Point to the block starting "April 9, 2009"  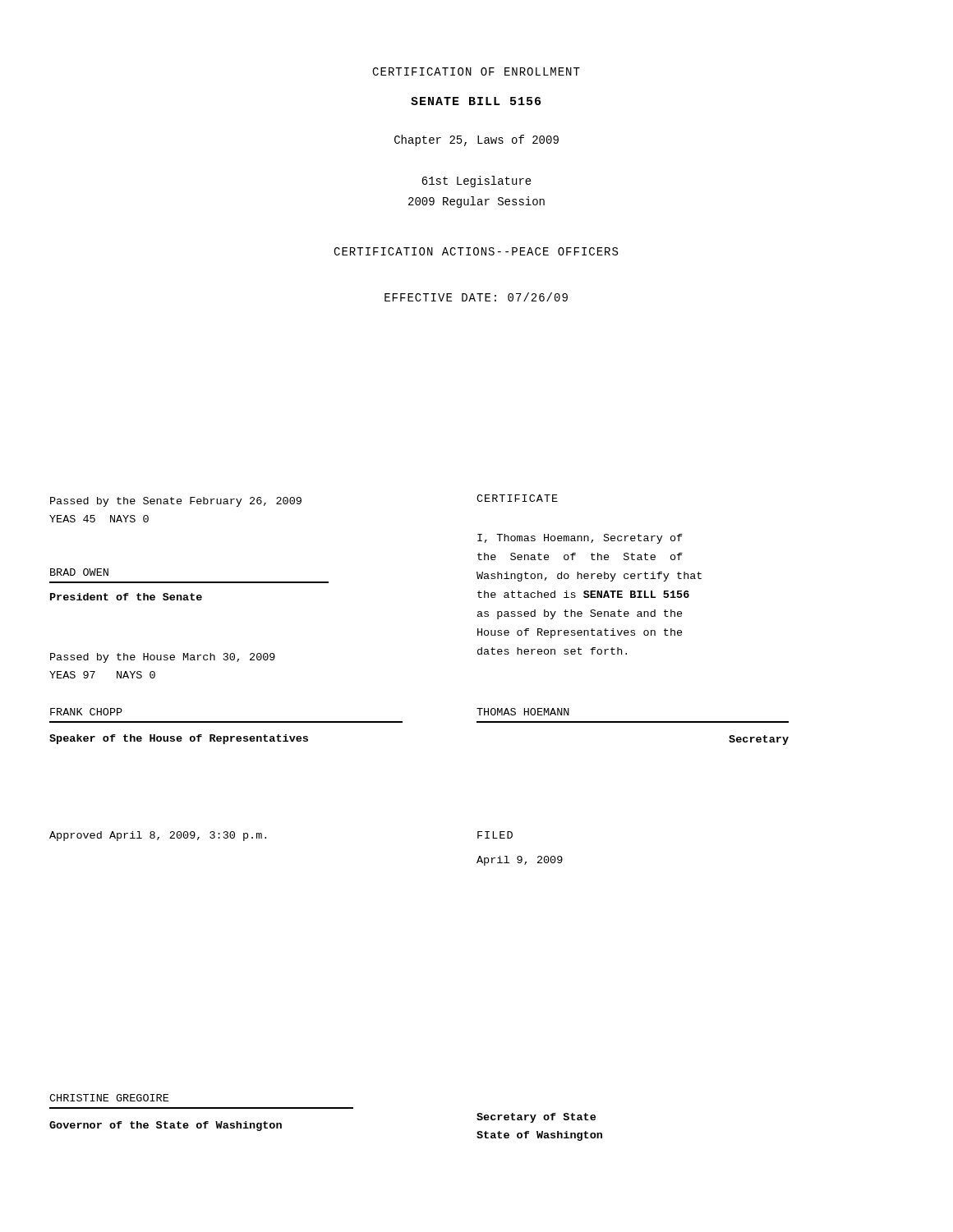point(520,860)
